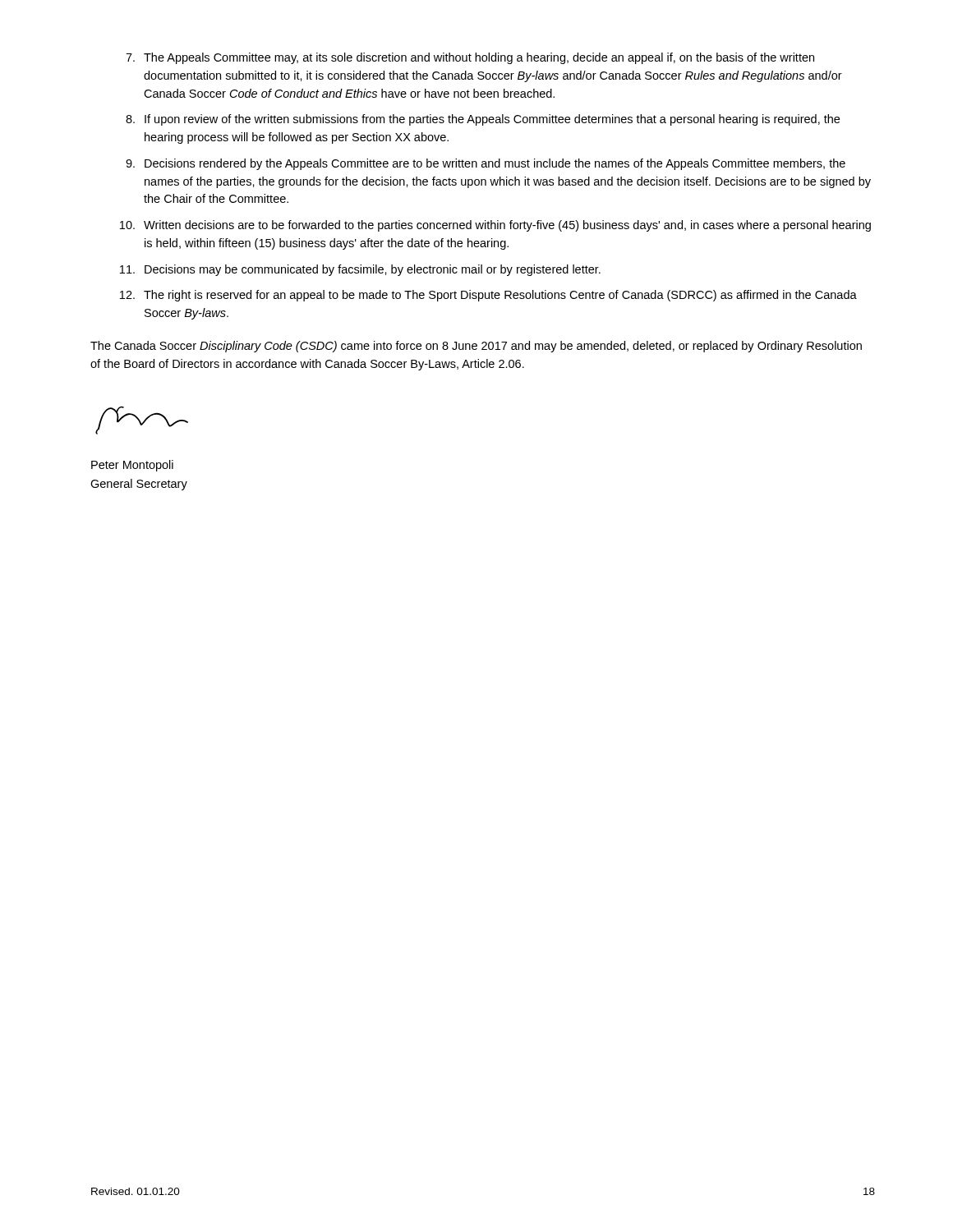Select the text starting "10. Written decisions are to be"

tap(483, 235)
